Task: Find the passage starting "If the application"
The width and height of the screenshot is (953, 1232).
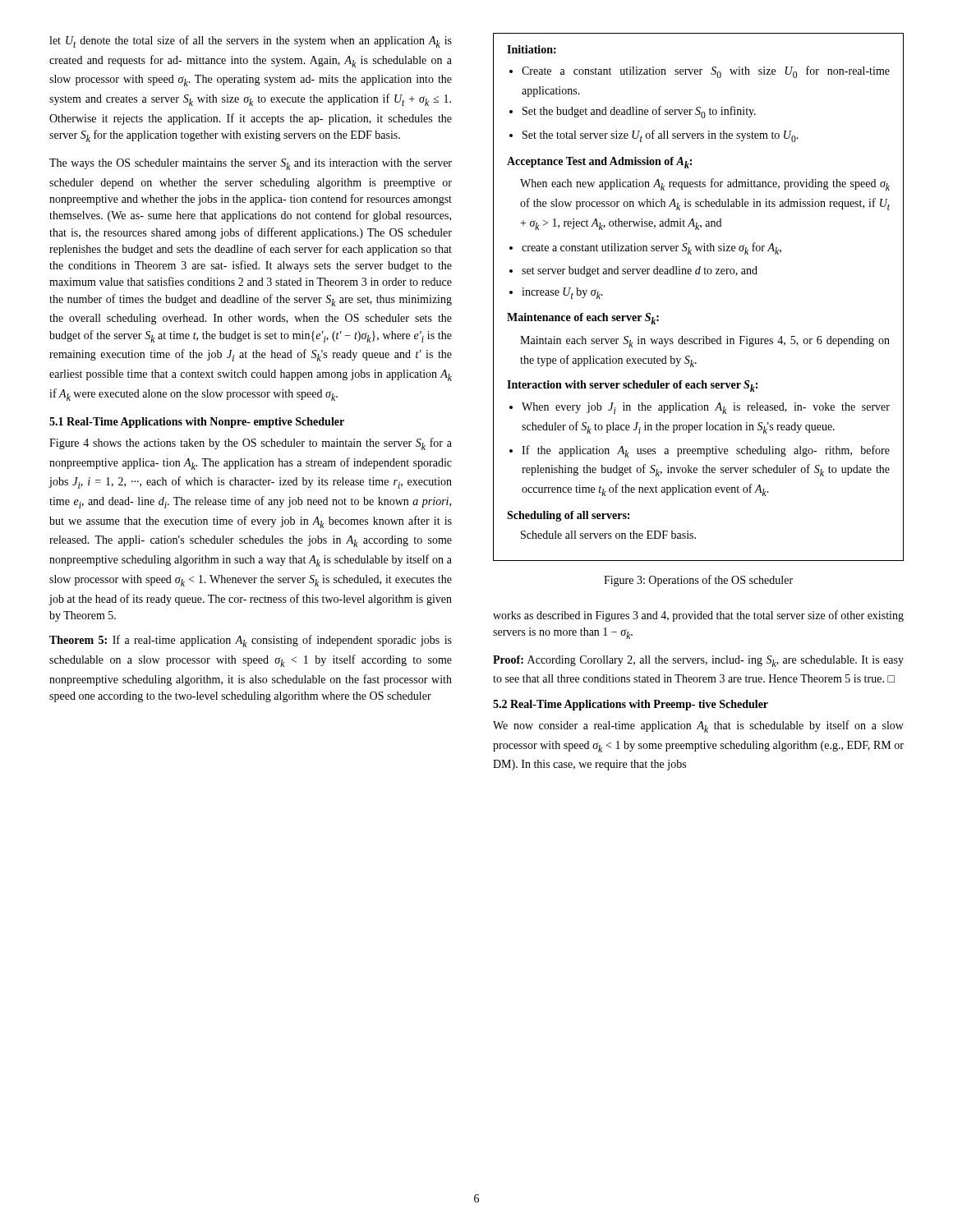Action: coord(706,472)
